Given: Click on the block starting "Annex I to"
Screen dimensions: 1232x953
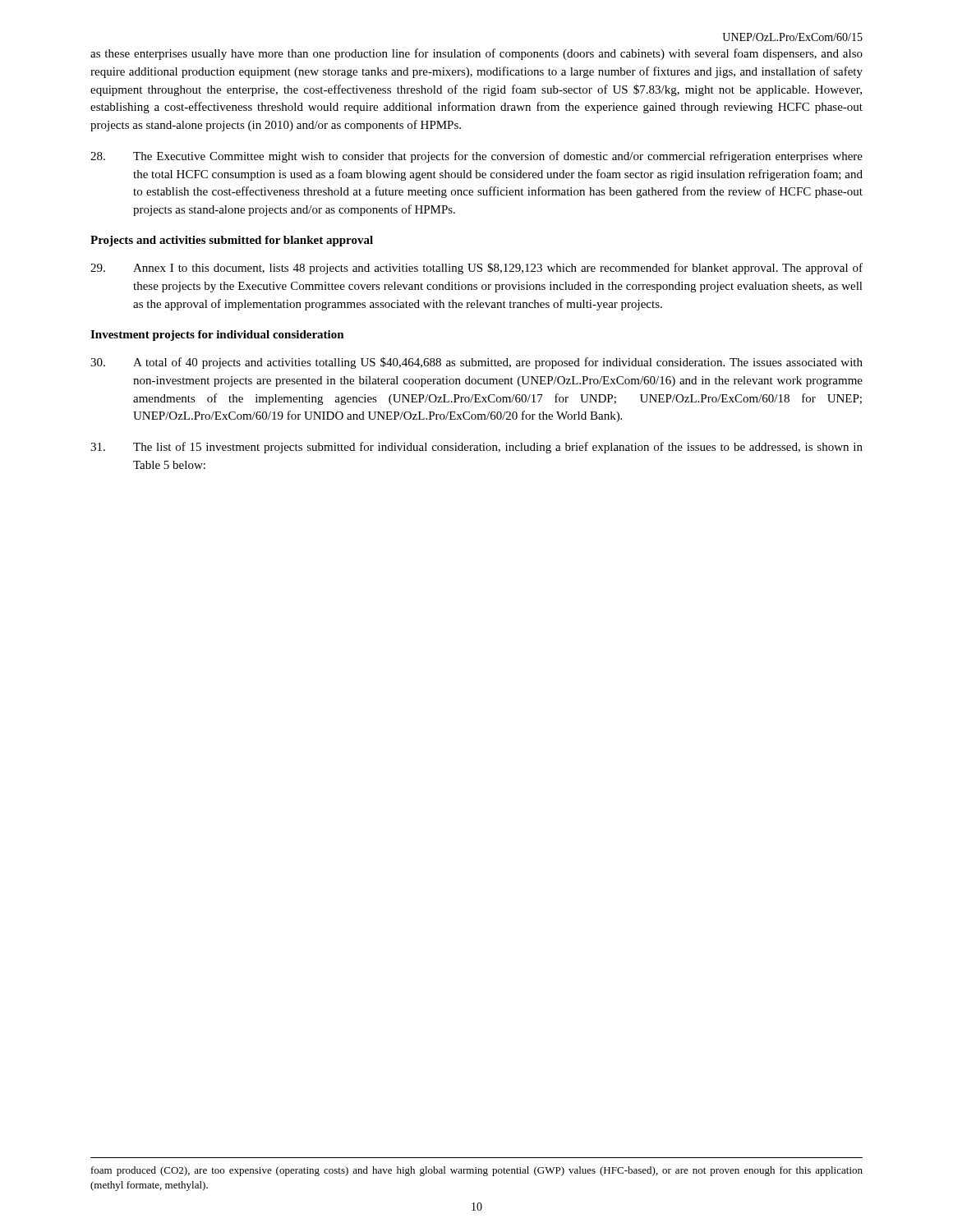Looking at the screenshot, I should tap(476, 287).
